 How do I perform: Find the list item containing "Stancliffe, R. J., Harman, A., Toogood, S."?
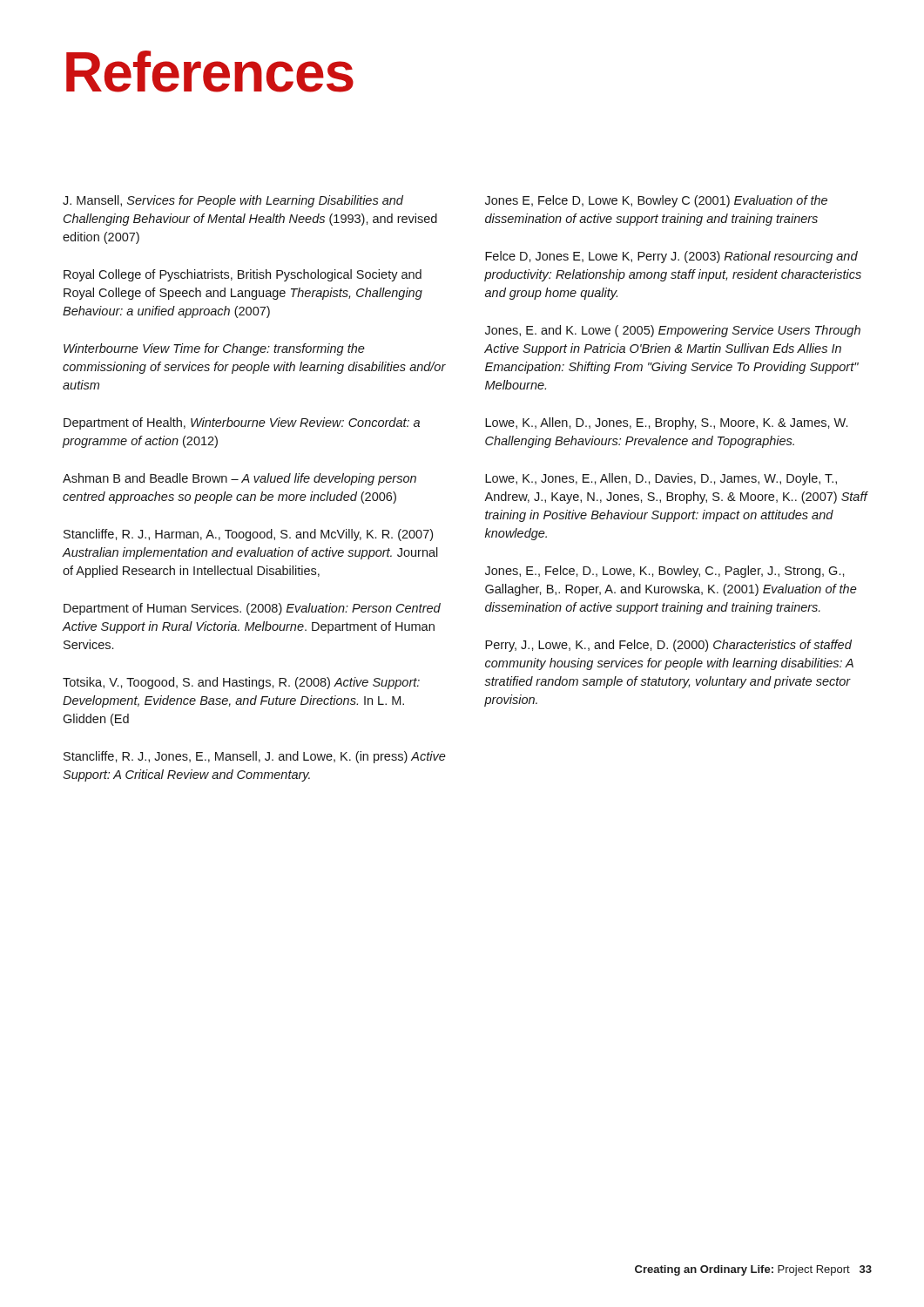click(x=250, y=553)
